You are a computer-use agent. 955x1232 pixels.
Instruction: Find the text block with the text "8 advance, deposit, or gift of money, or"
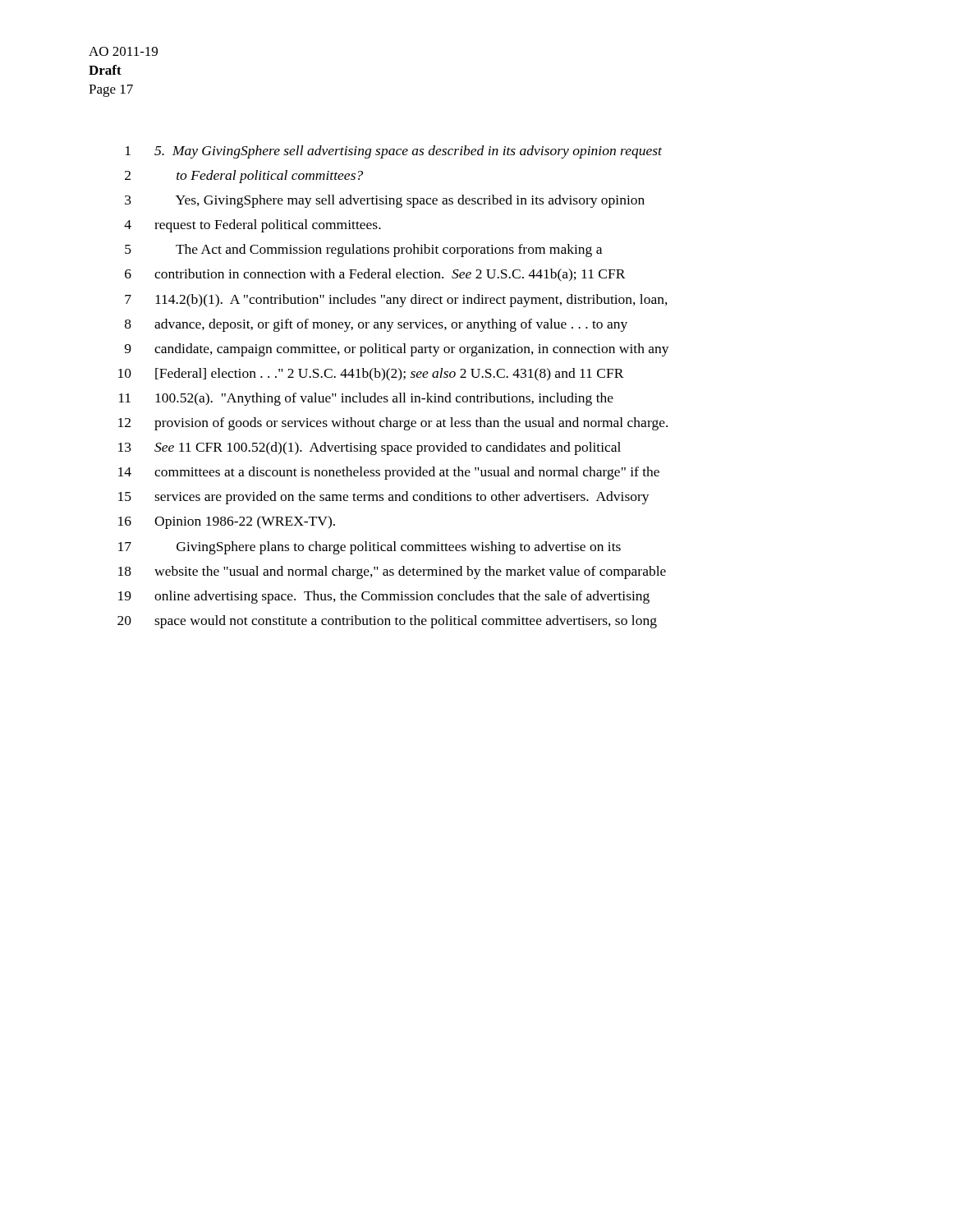pyautogui.click(x=485, y=323)
